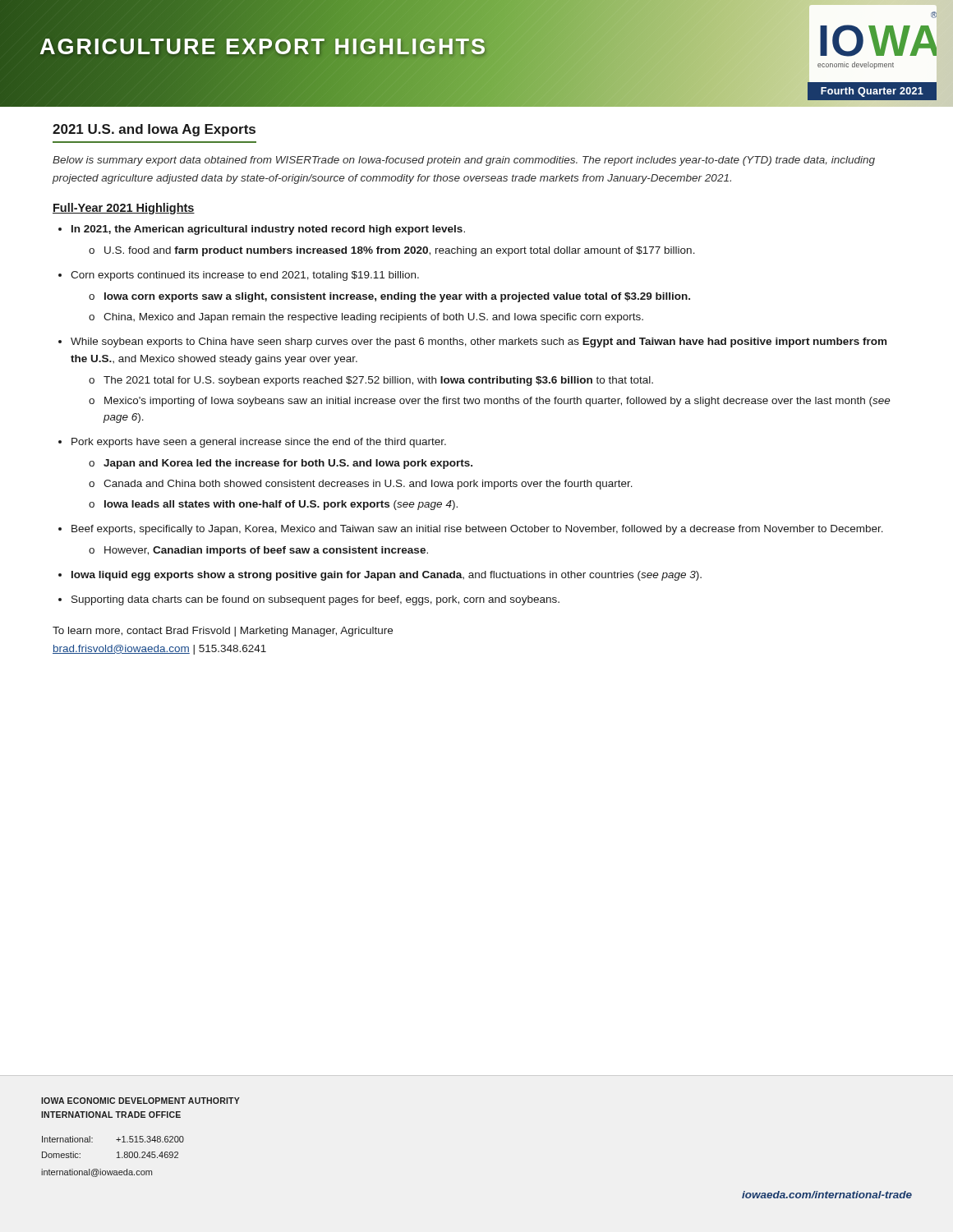Locate the title that says "2021 U.S. and Iowa Ag"

pos(154,129)
